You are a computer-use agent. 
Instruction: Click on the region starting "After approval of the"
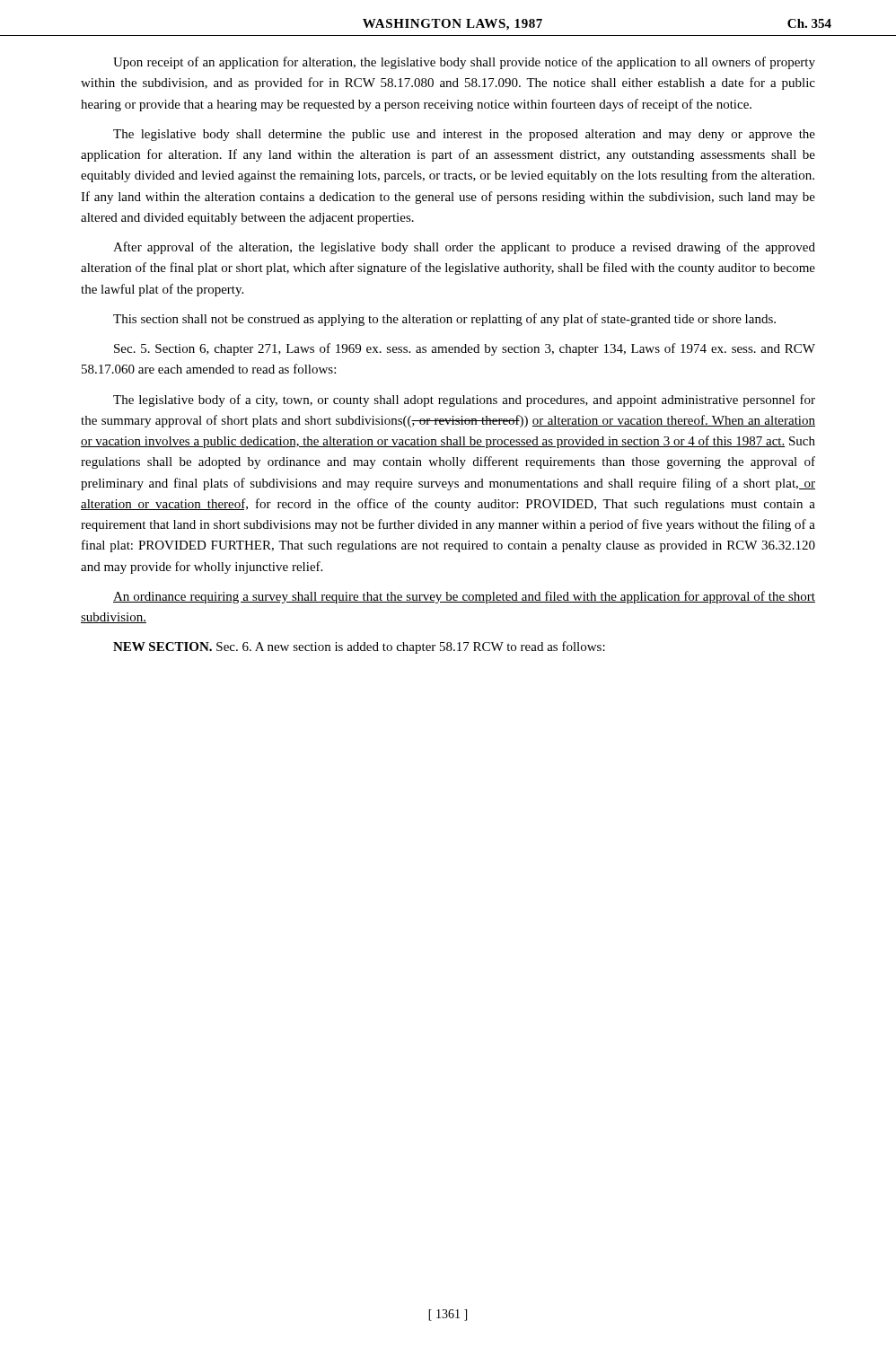point(448,268)
